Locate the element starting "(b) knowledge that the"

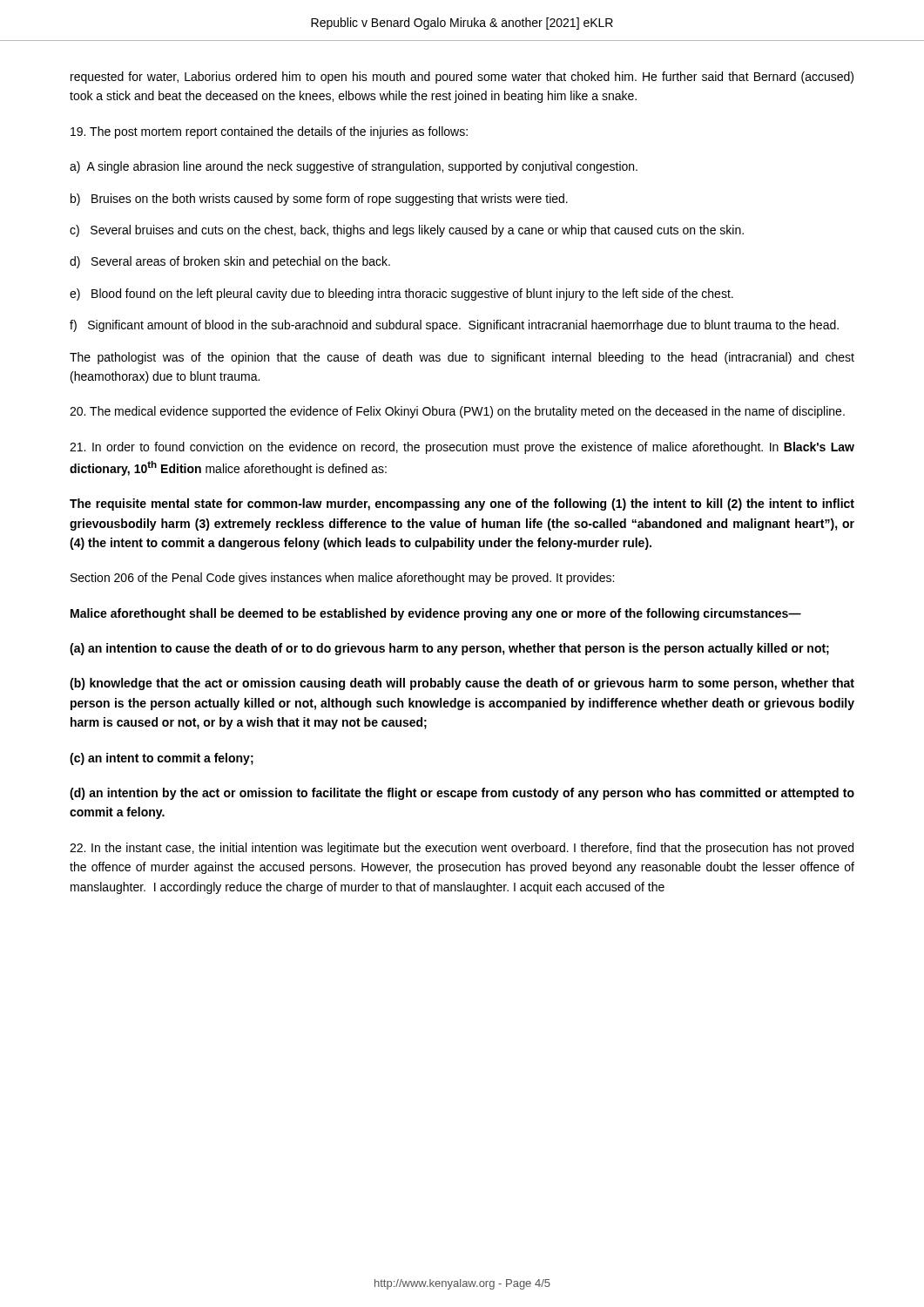(x=462, y=703)
